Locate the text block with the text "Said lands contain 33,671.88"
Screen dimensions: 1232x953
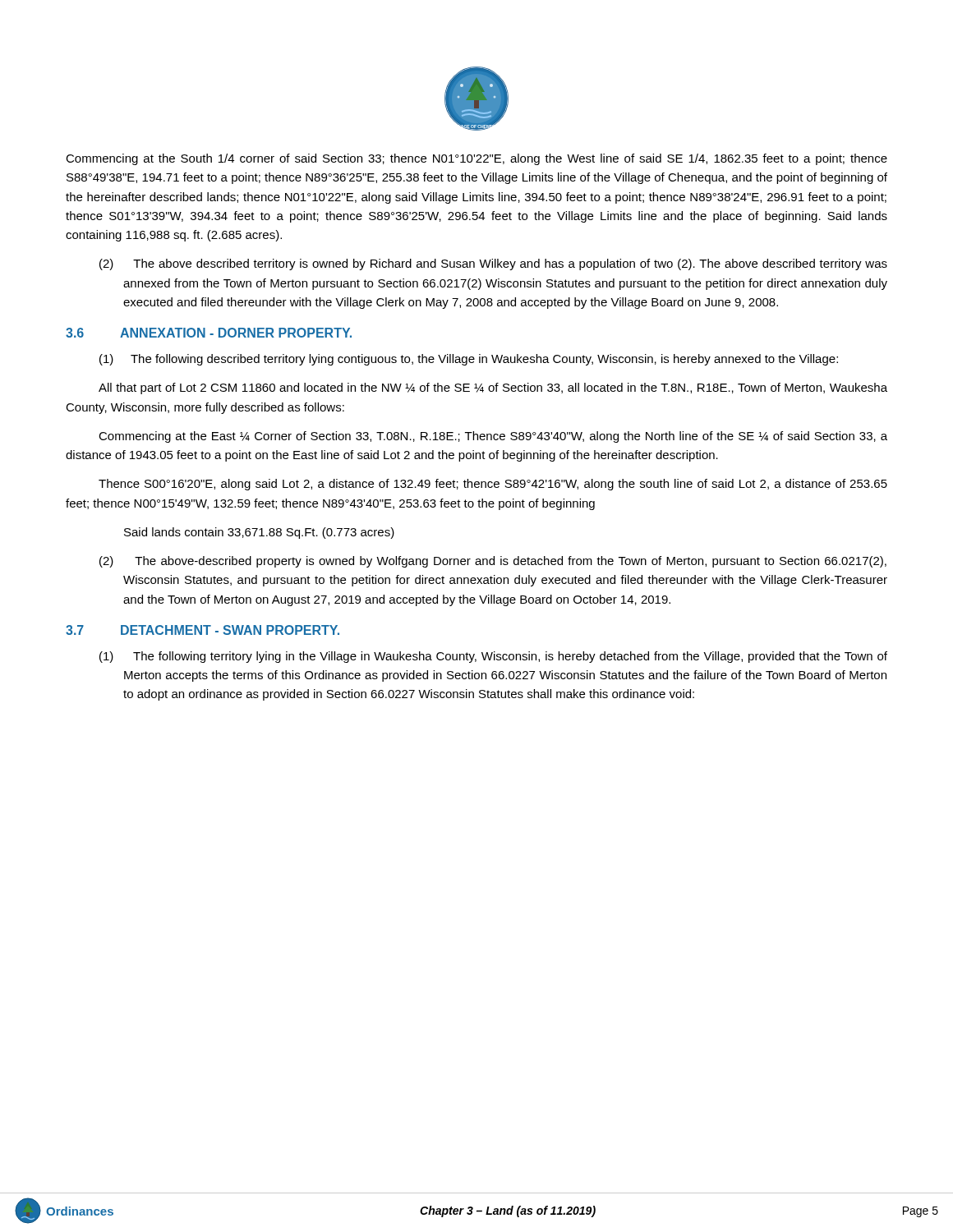point(259,533)
